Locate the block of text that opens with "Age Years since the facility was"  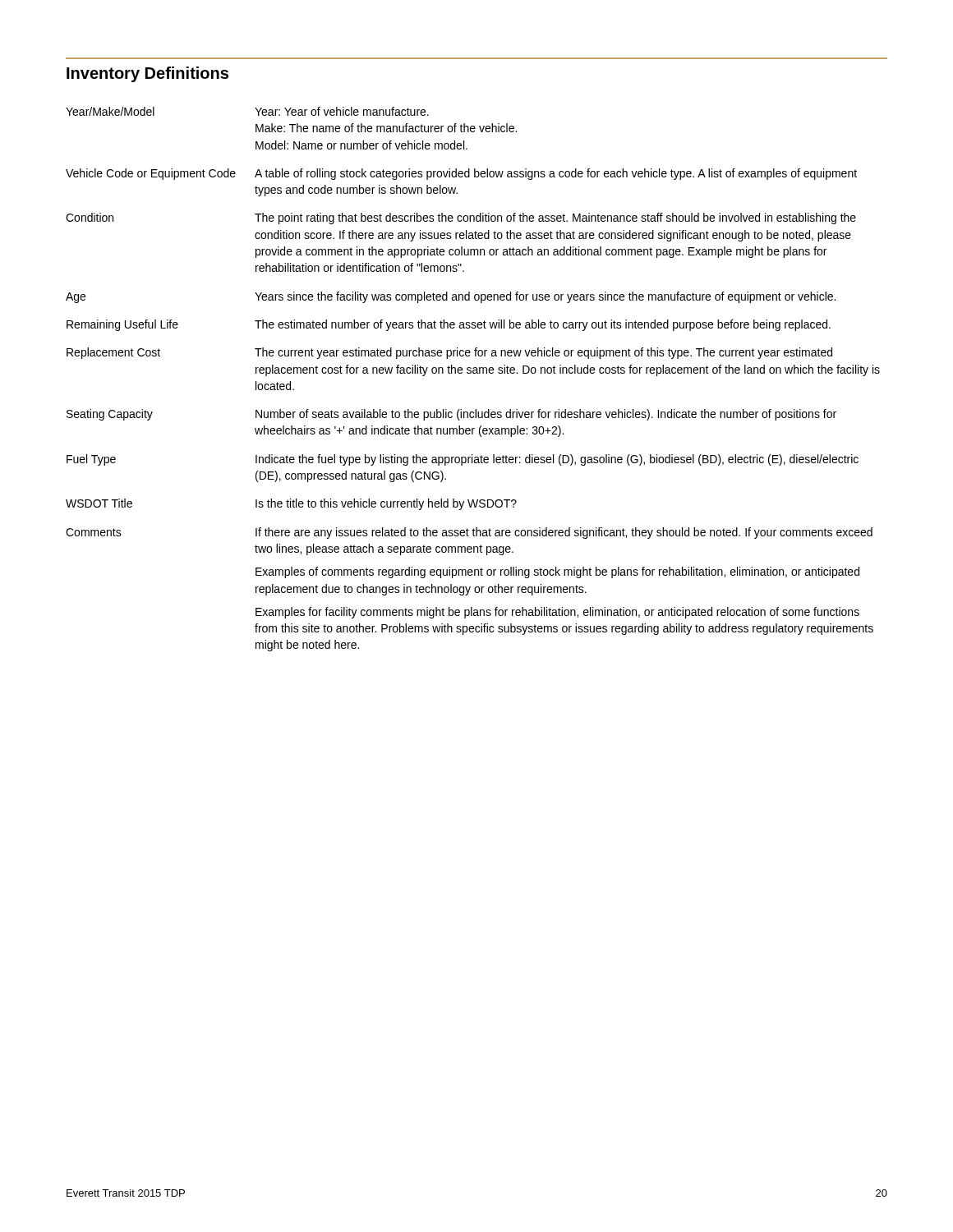(x=476, y=296)
